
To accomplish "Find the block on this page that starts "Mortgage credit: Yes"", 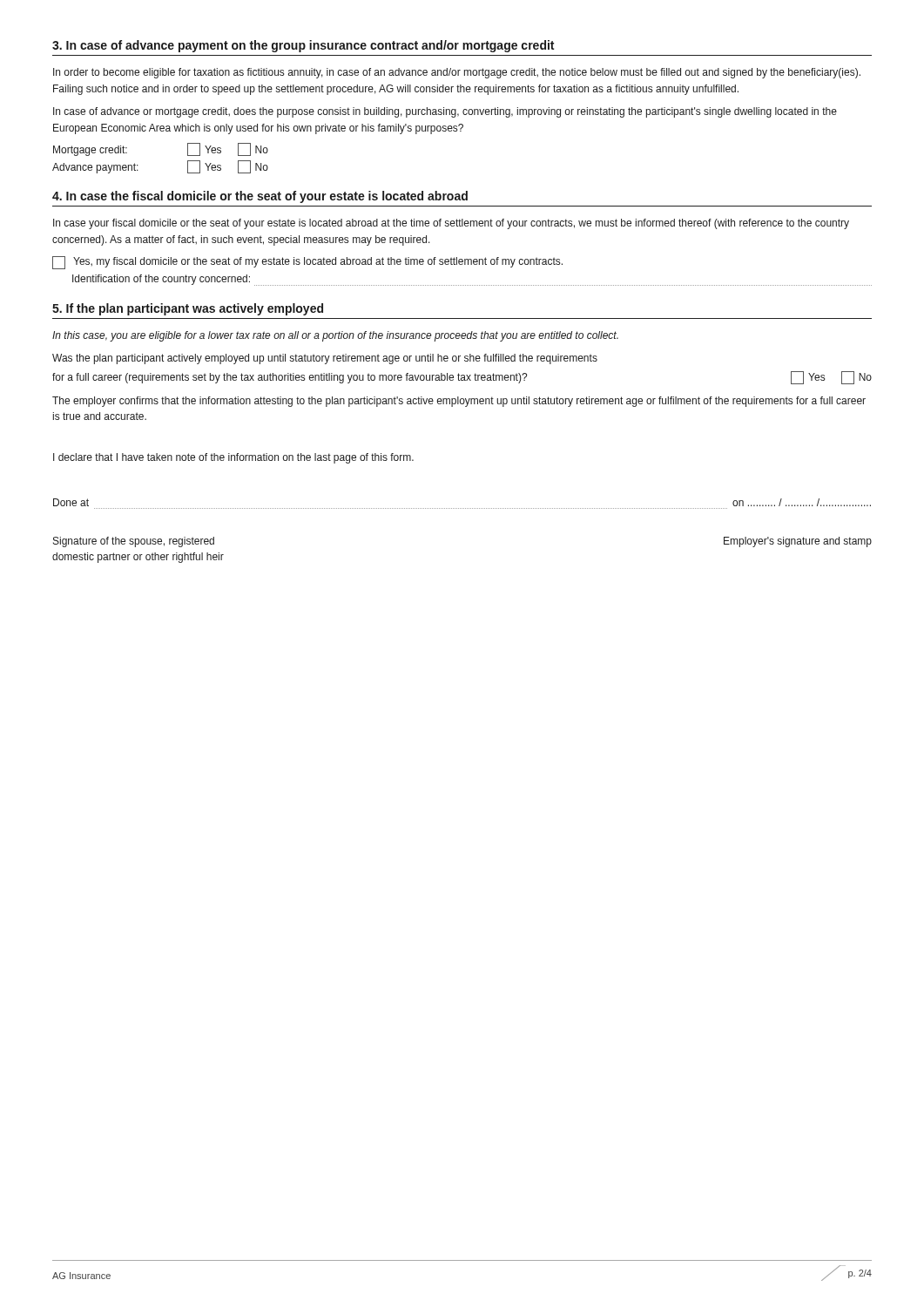I will (x=93, y=150).
